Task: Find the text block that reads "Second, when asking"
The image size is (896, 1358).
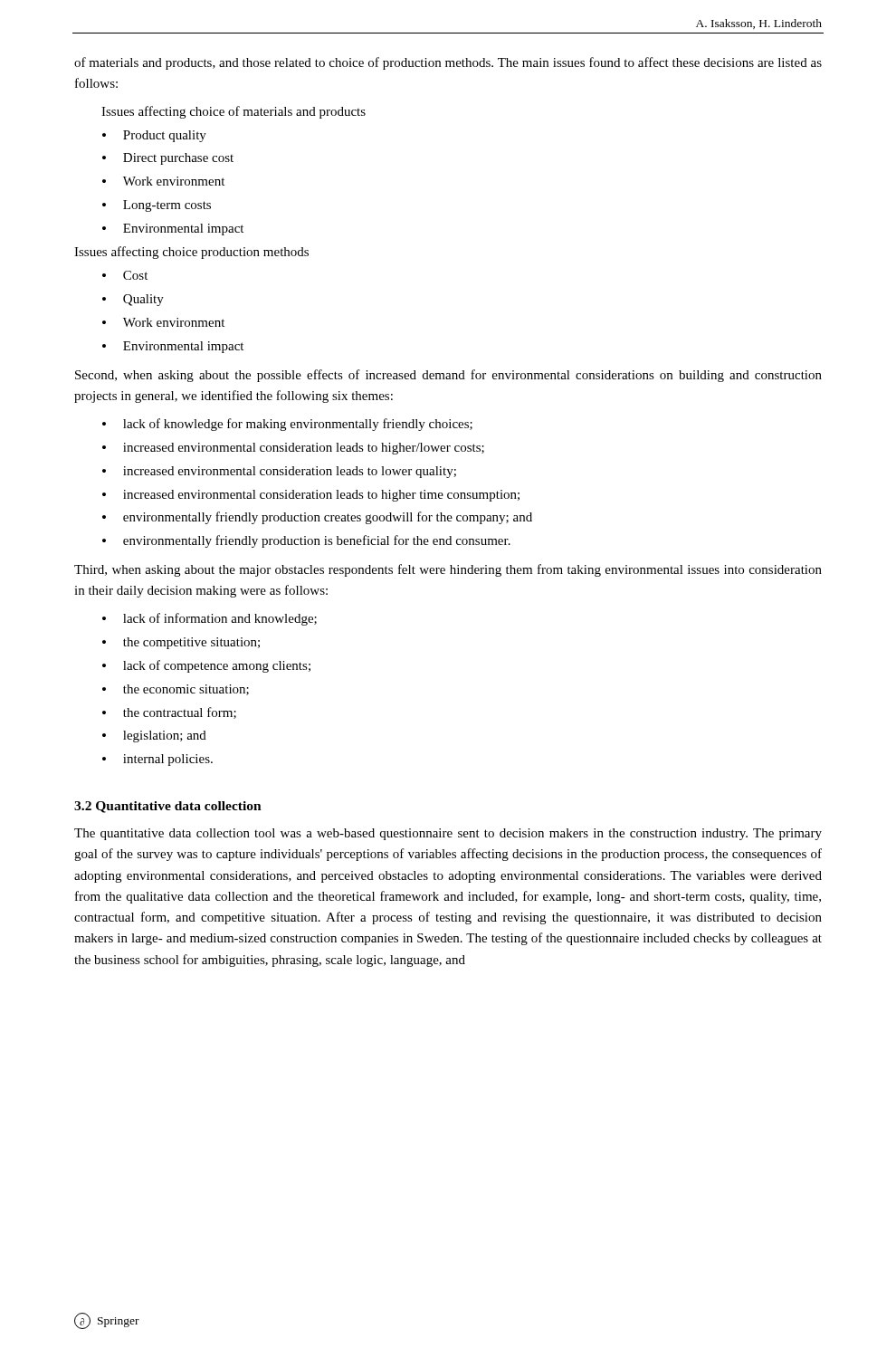Action: point(448,385)
